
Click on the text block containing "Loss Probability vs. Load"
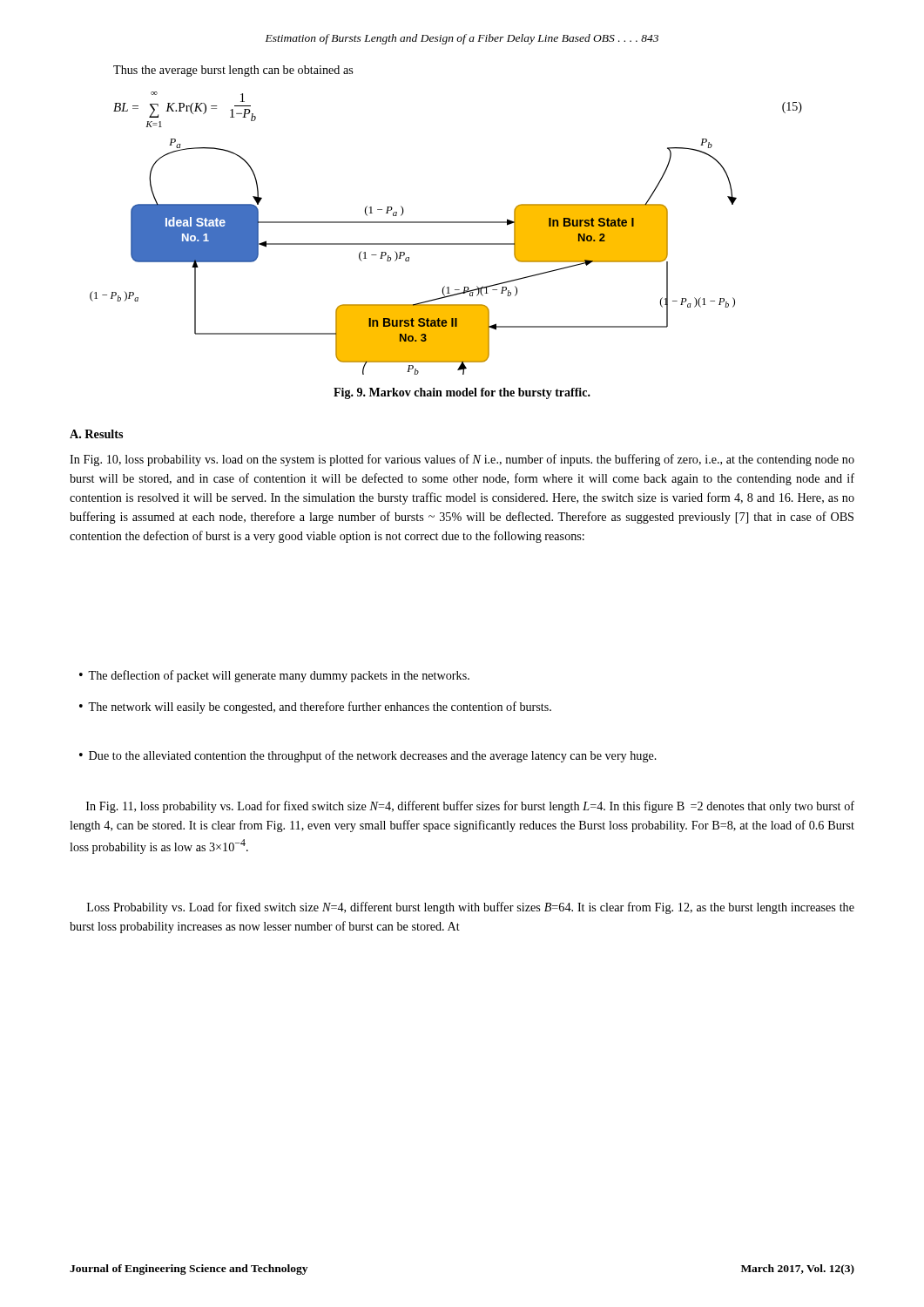[x=462, y=917]
